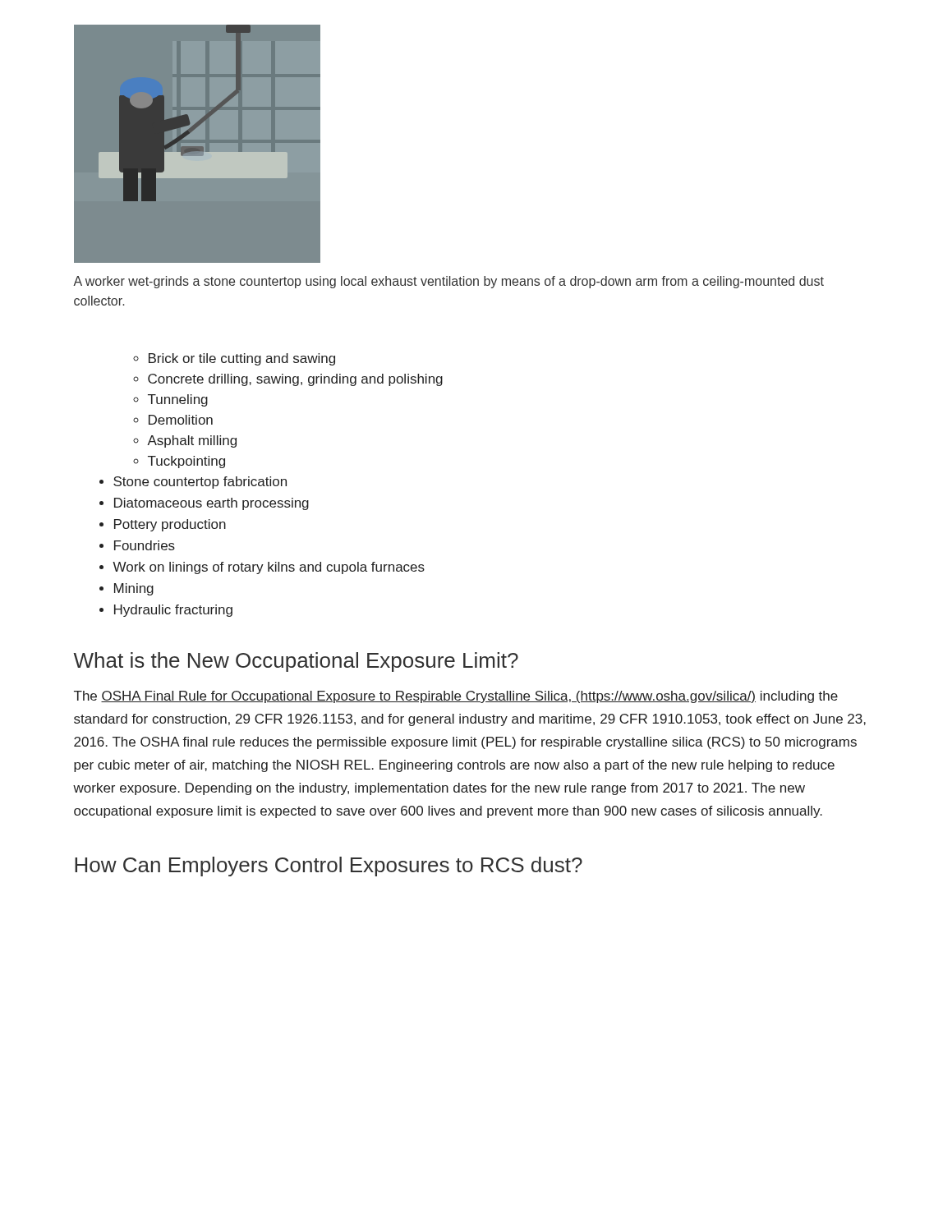Locate the block starting "How Can Employers Control"

(x=328, y=865)
